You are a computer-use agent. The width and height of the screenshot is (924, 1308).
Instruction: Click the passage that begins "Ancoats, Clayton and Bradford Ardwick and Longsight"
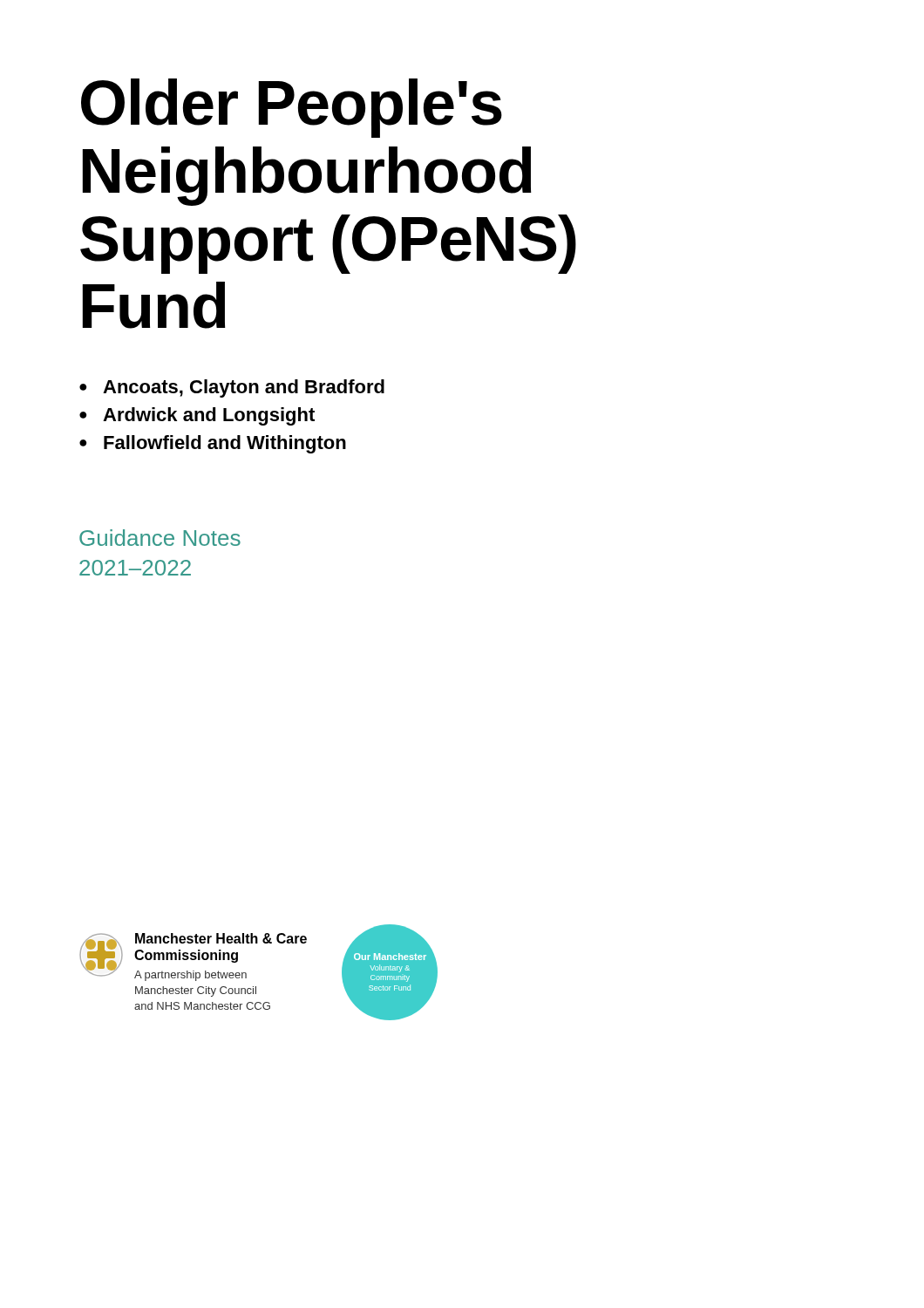(x=232, y=388)
